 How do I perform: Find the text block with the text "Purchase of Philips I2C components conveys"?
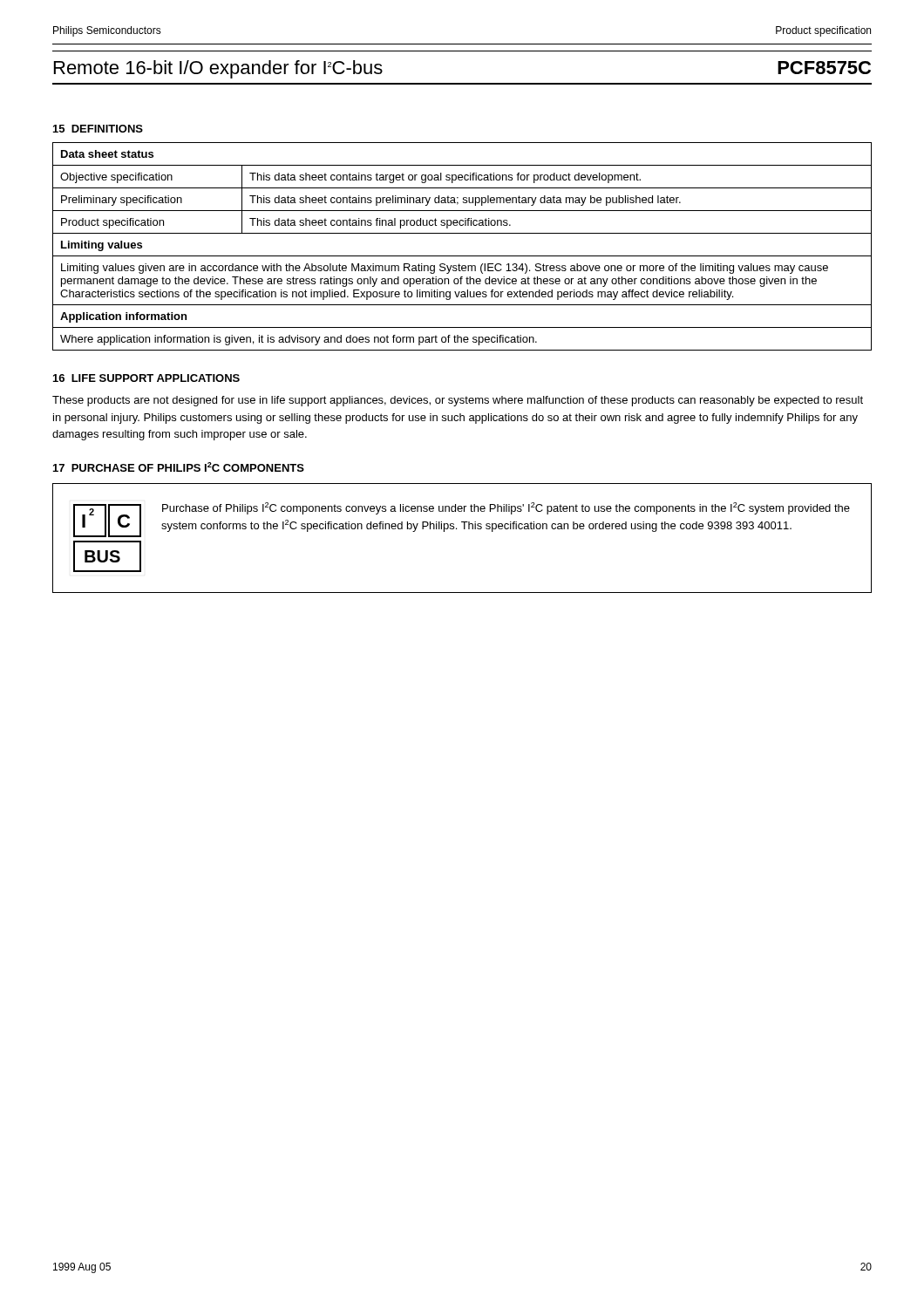(x=506, y=516)
